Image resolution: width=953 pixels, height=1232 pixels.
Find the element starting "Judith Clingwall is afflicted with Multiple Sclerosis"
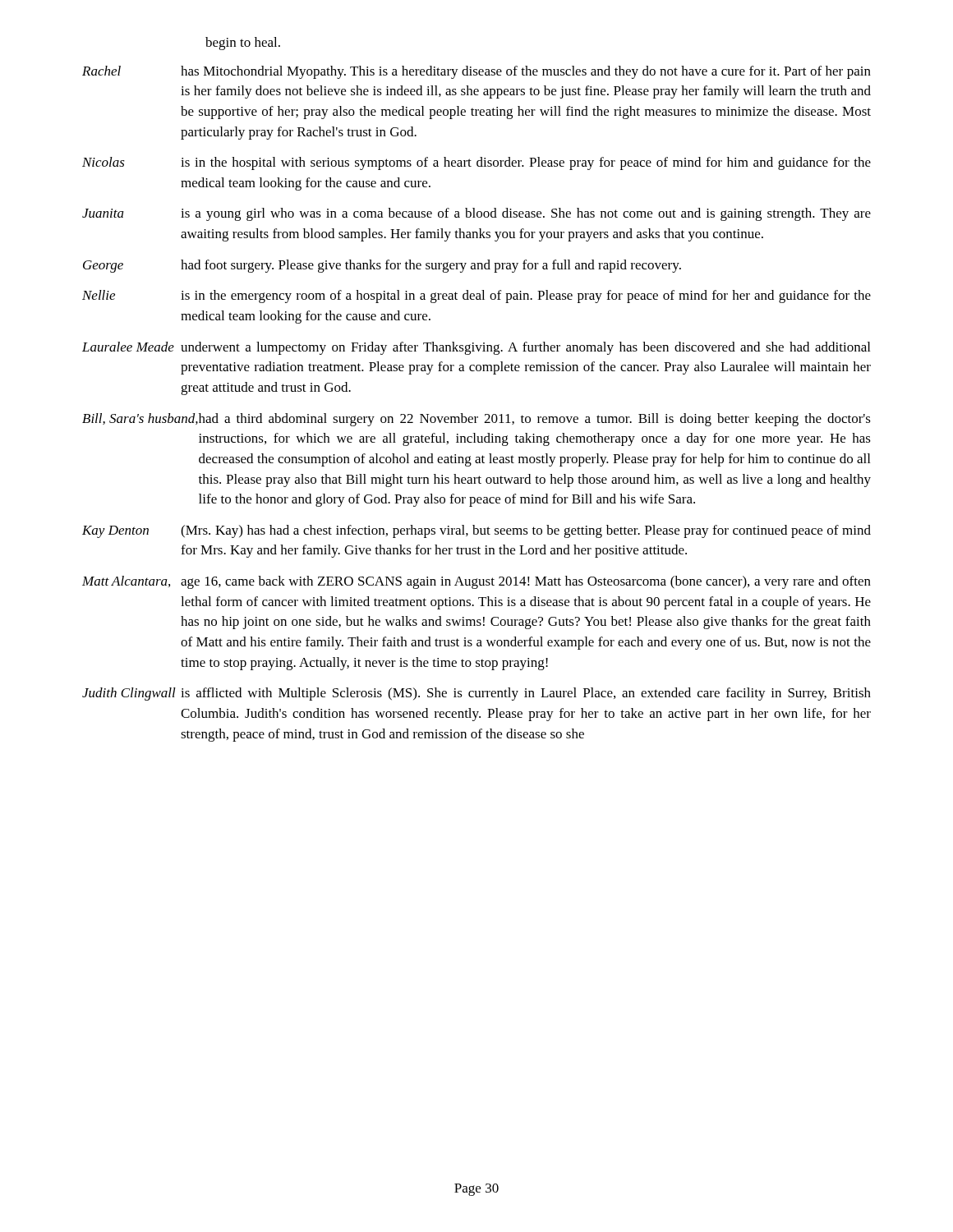[476, 714]
